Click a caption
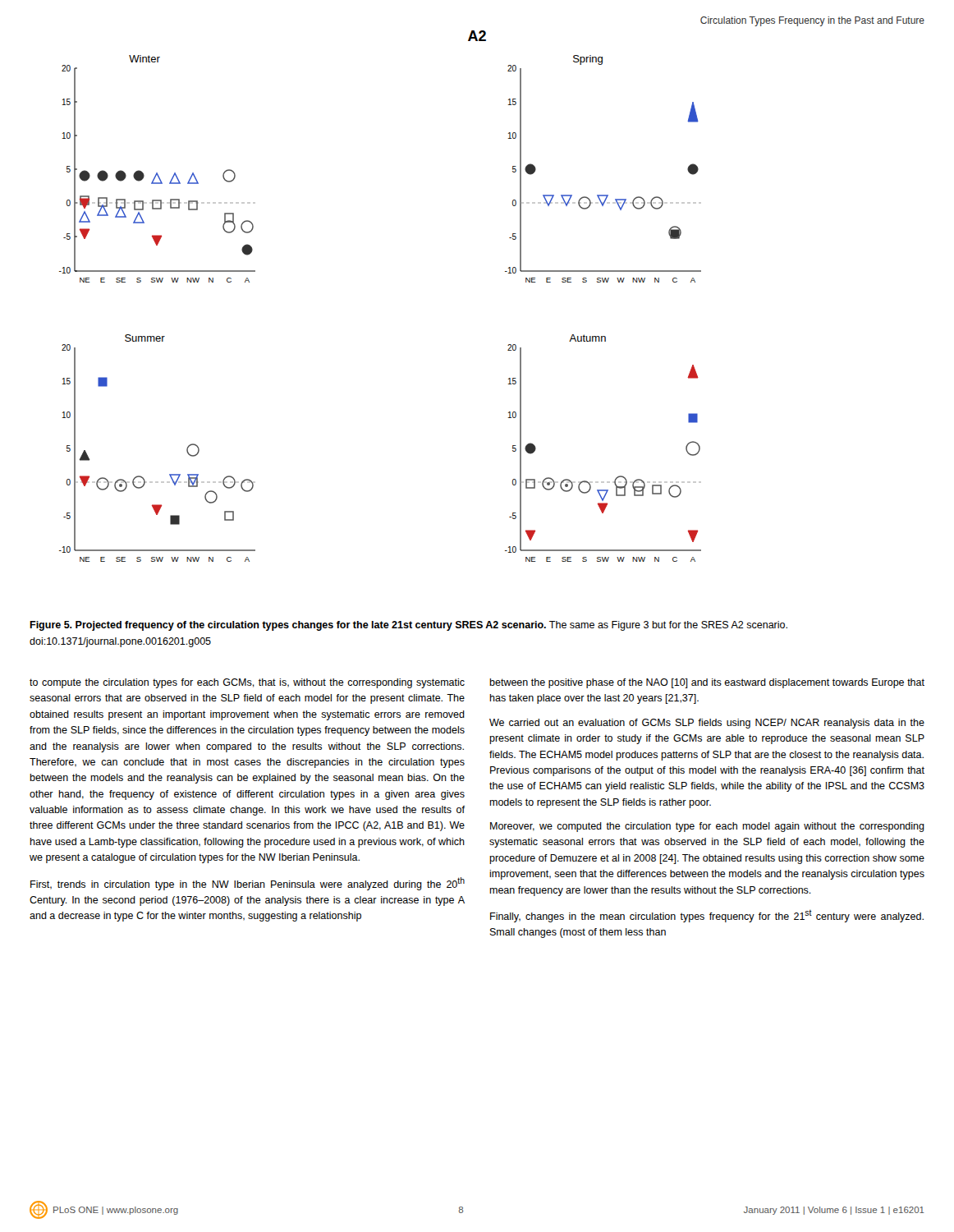954x1232 pixels. tap(477, 633)
